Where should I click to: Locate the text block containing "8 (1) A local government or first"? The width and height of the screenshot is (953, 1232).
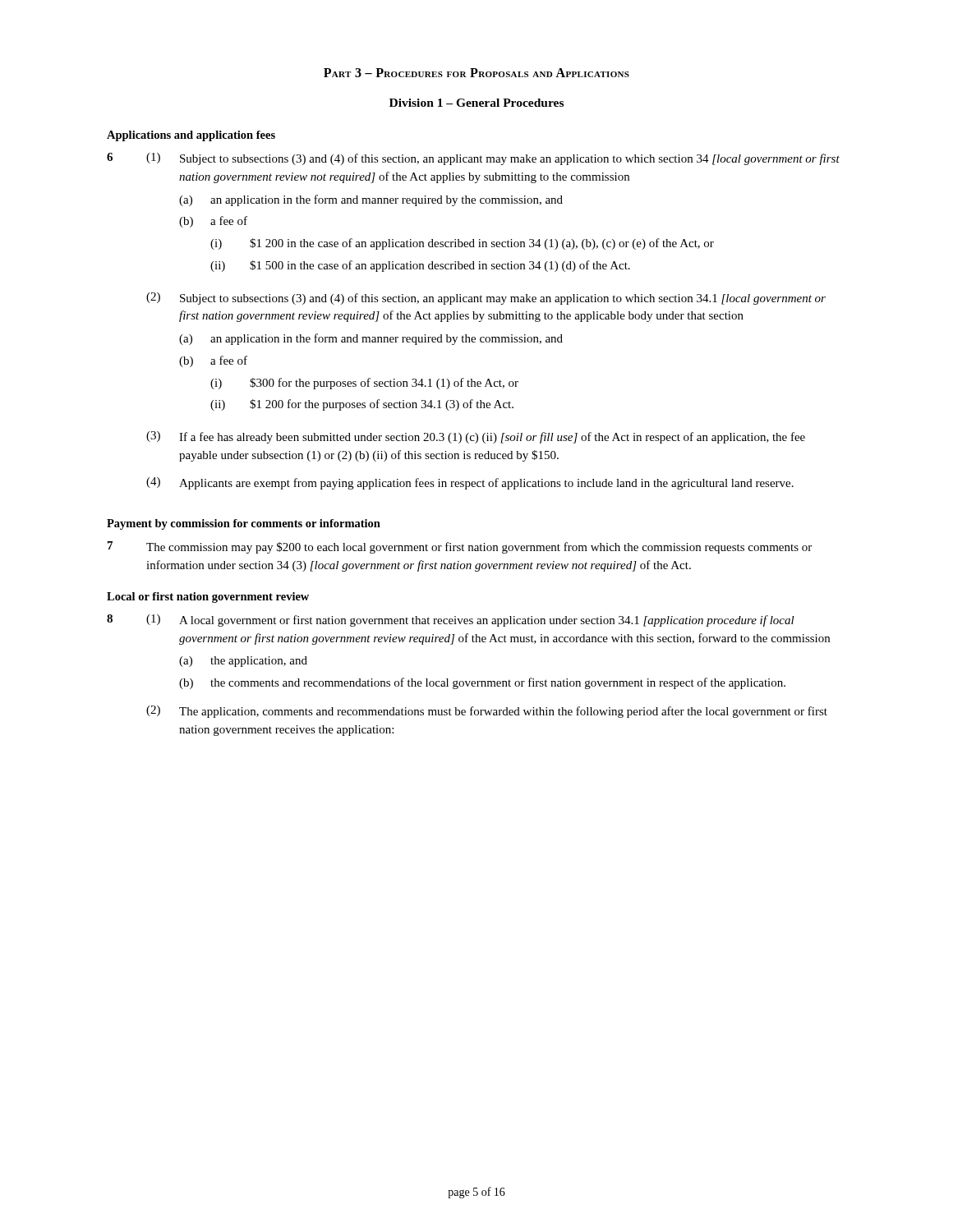tap(476, 680)
